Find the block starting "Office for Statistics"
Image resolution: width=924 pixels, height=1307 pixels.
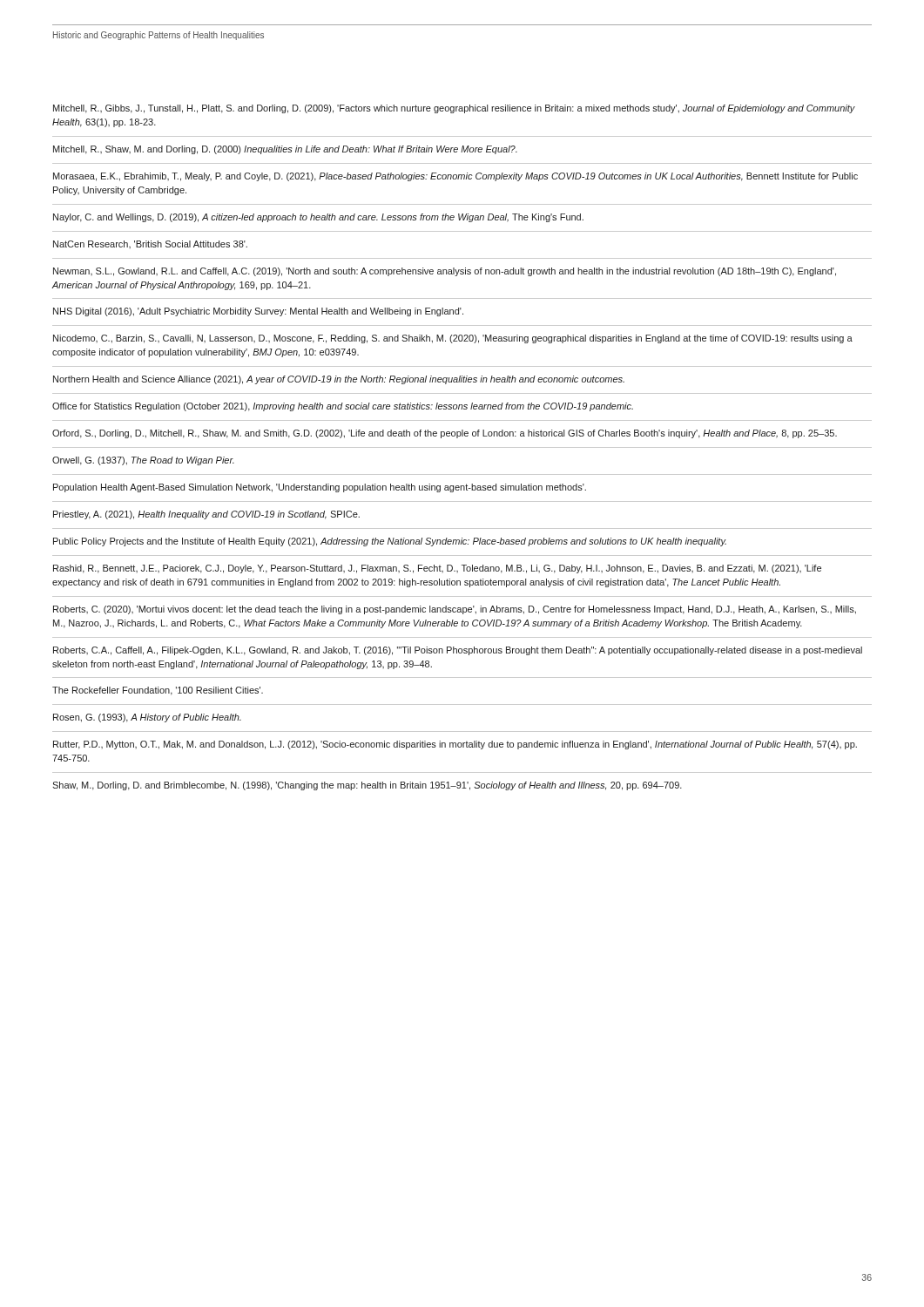pyautogui.click(x=343, y=406)
